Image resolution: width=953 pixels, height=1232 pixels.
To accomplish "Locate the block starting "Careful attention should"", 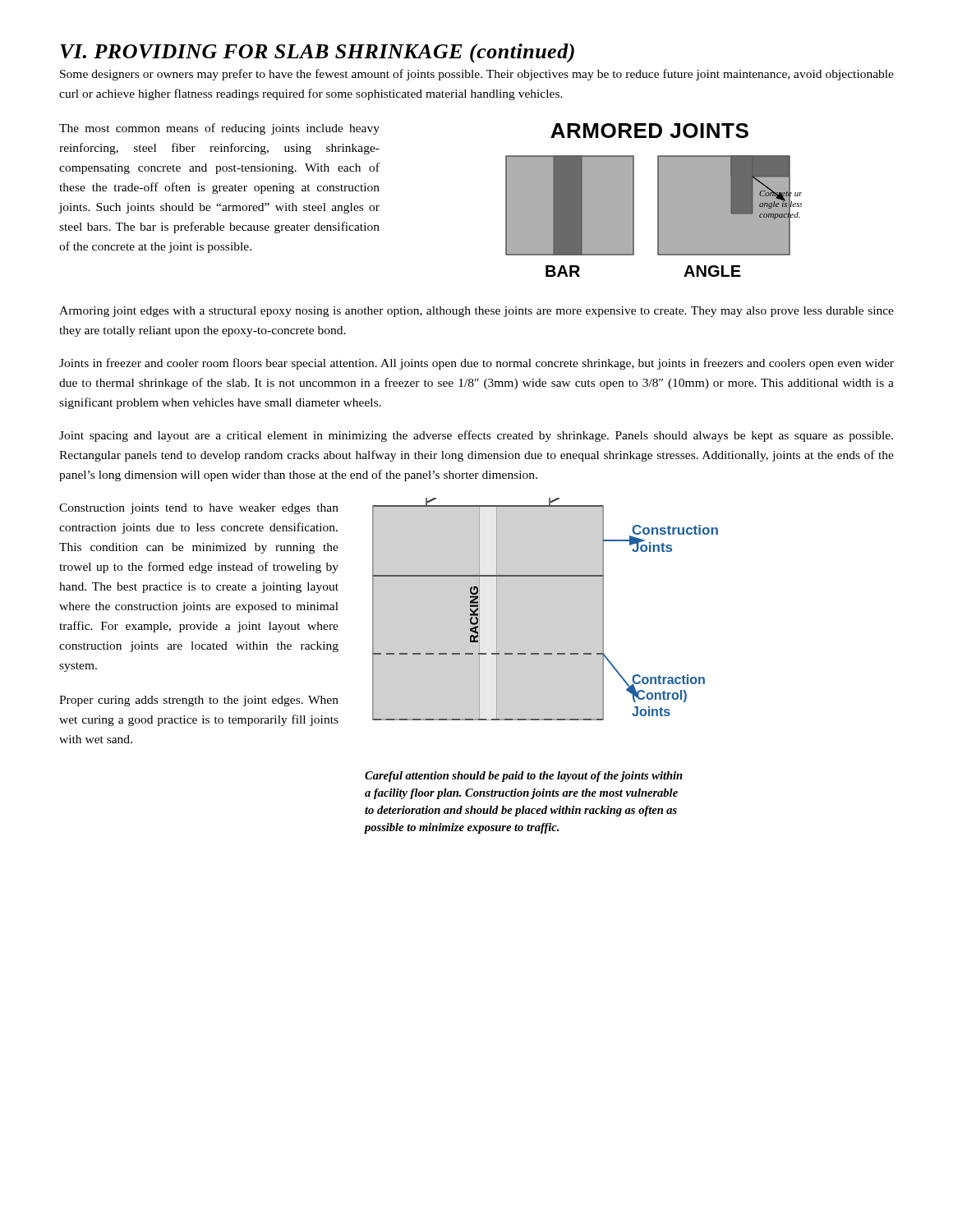I will tap(524, 801).
